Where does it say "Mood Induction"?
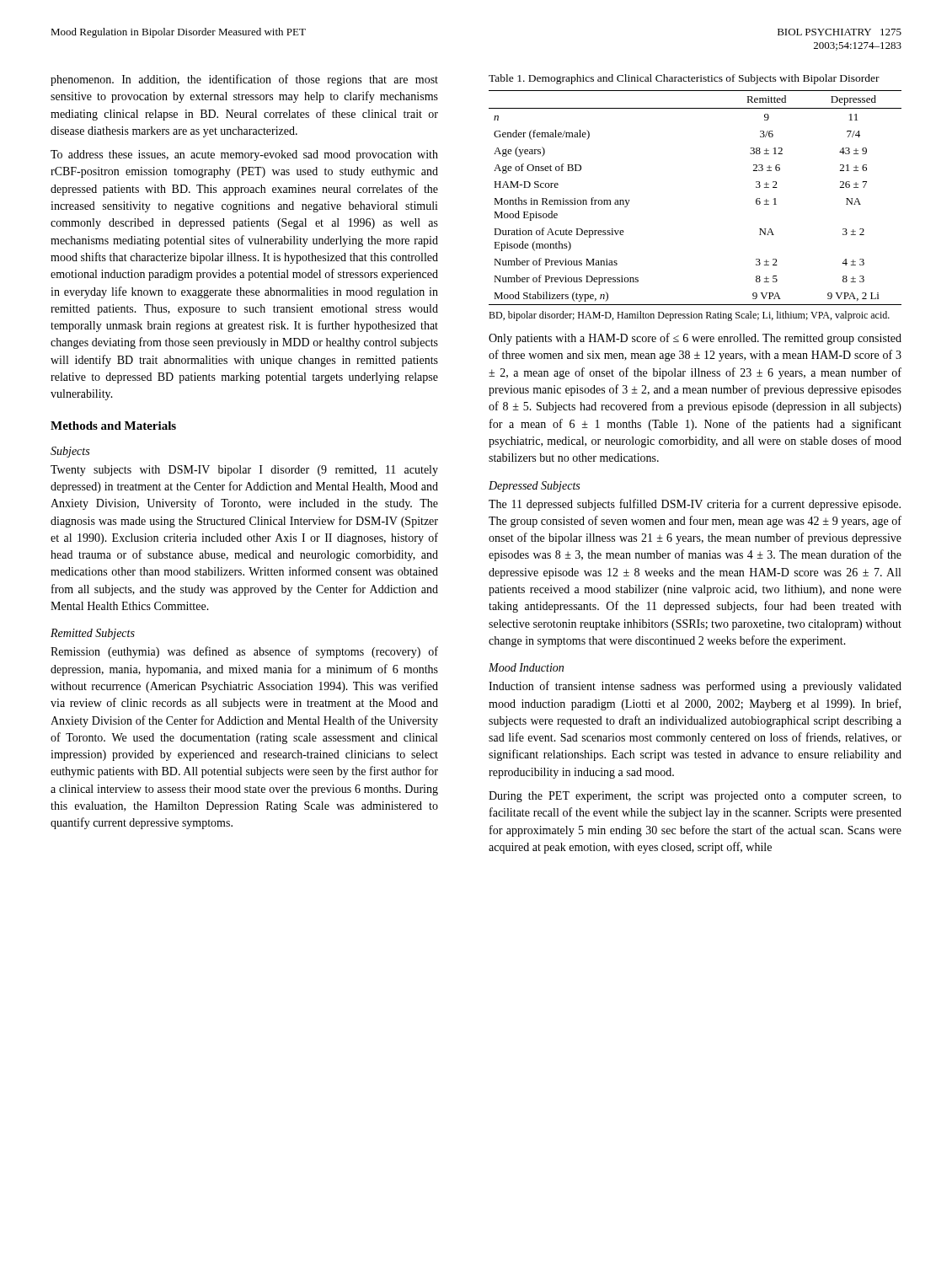952x1264 pixels. (527, 668)
